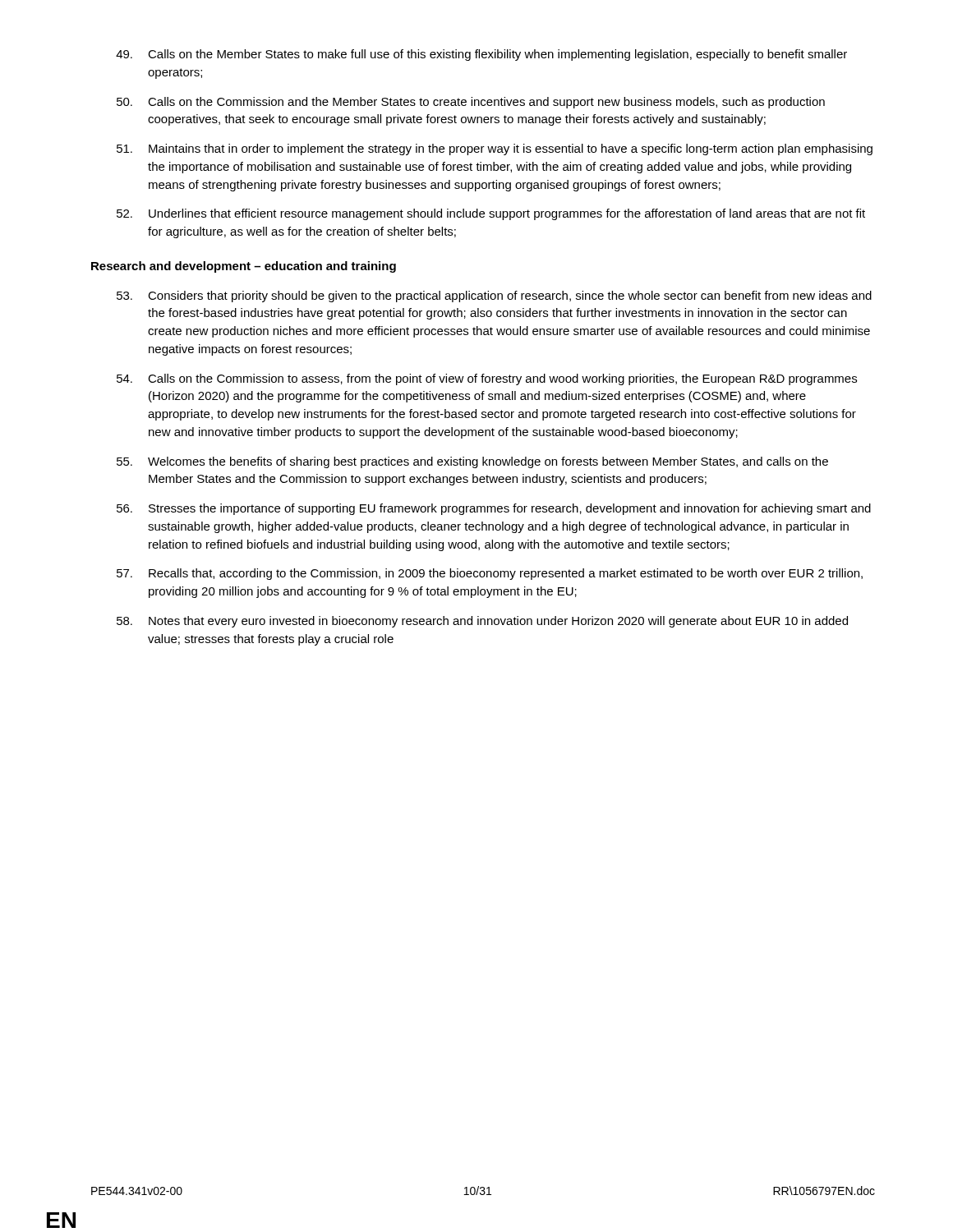Navigate to the region starting "51. Maintains that in"

tap(483, 166)
